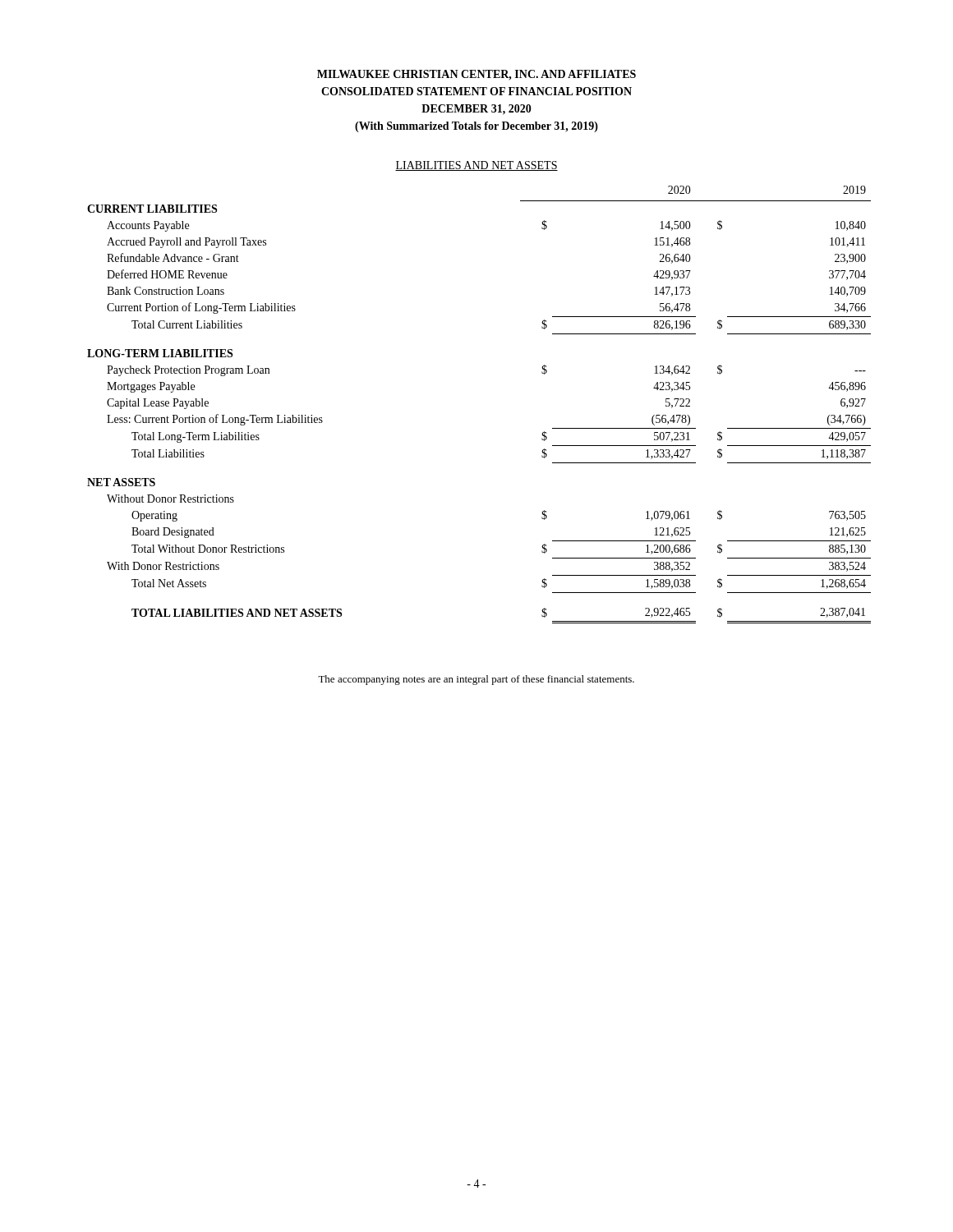
Task: Locate the text starting "MILWAUKEE CHRISTIAN CENTER, INC. AND"
Action: [x=476, y=100]
